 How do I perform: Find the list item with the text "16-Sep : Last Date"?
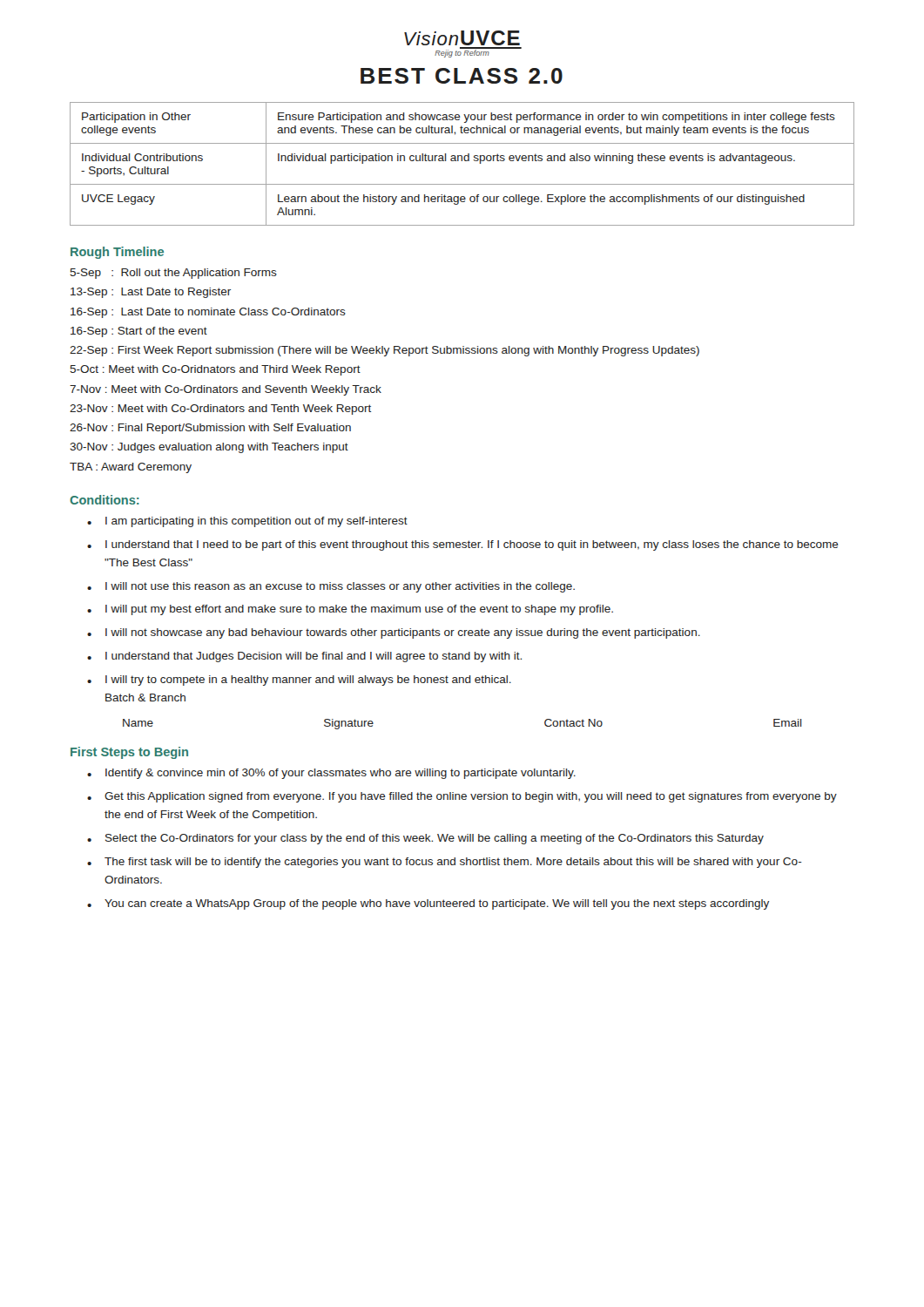click(x=208, y=311)
